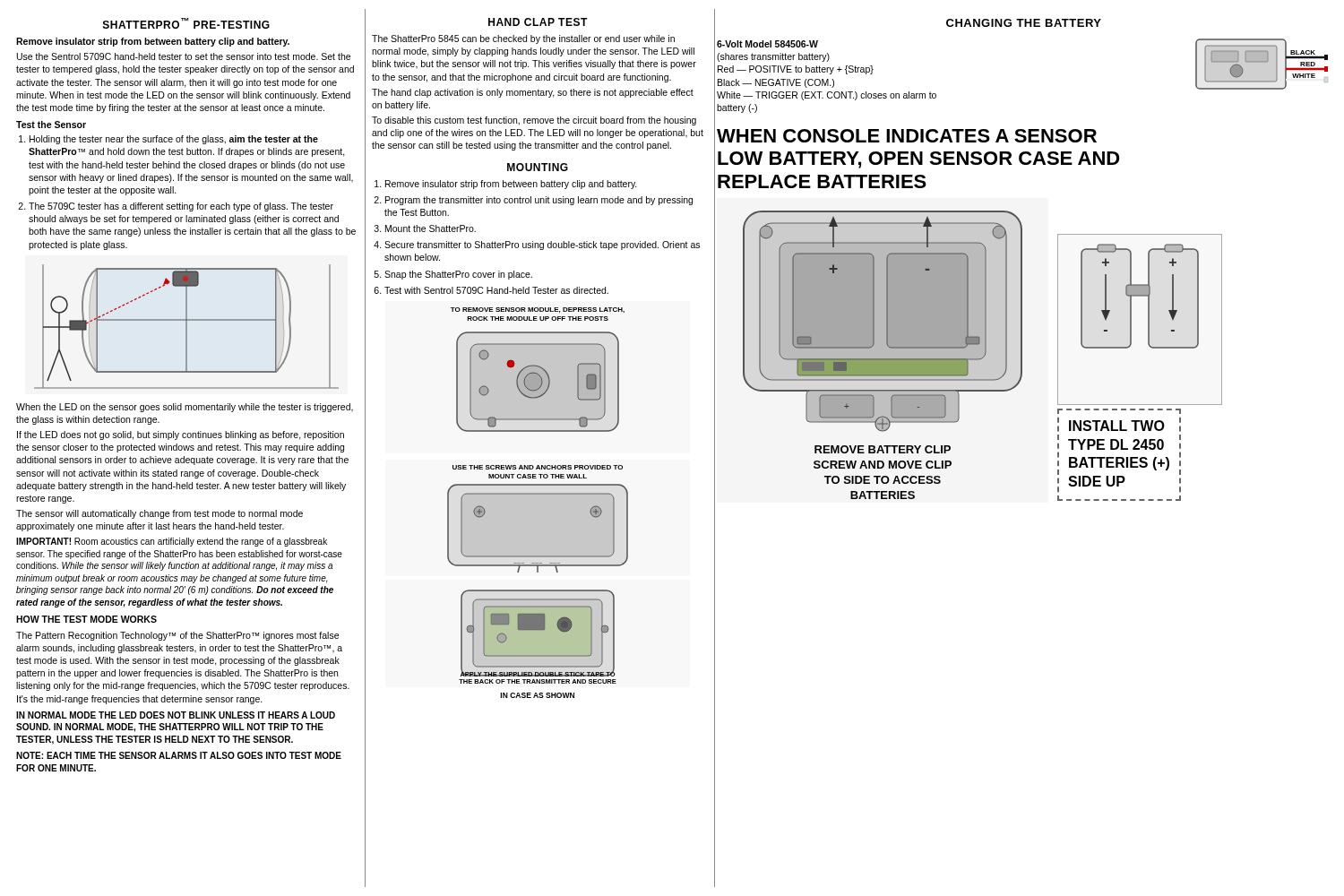Find the section header that says "CHANGING THE BATTERY"
This screenshot has height=896, width=1344.
1024,23
